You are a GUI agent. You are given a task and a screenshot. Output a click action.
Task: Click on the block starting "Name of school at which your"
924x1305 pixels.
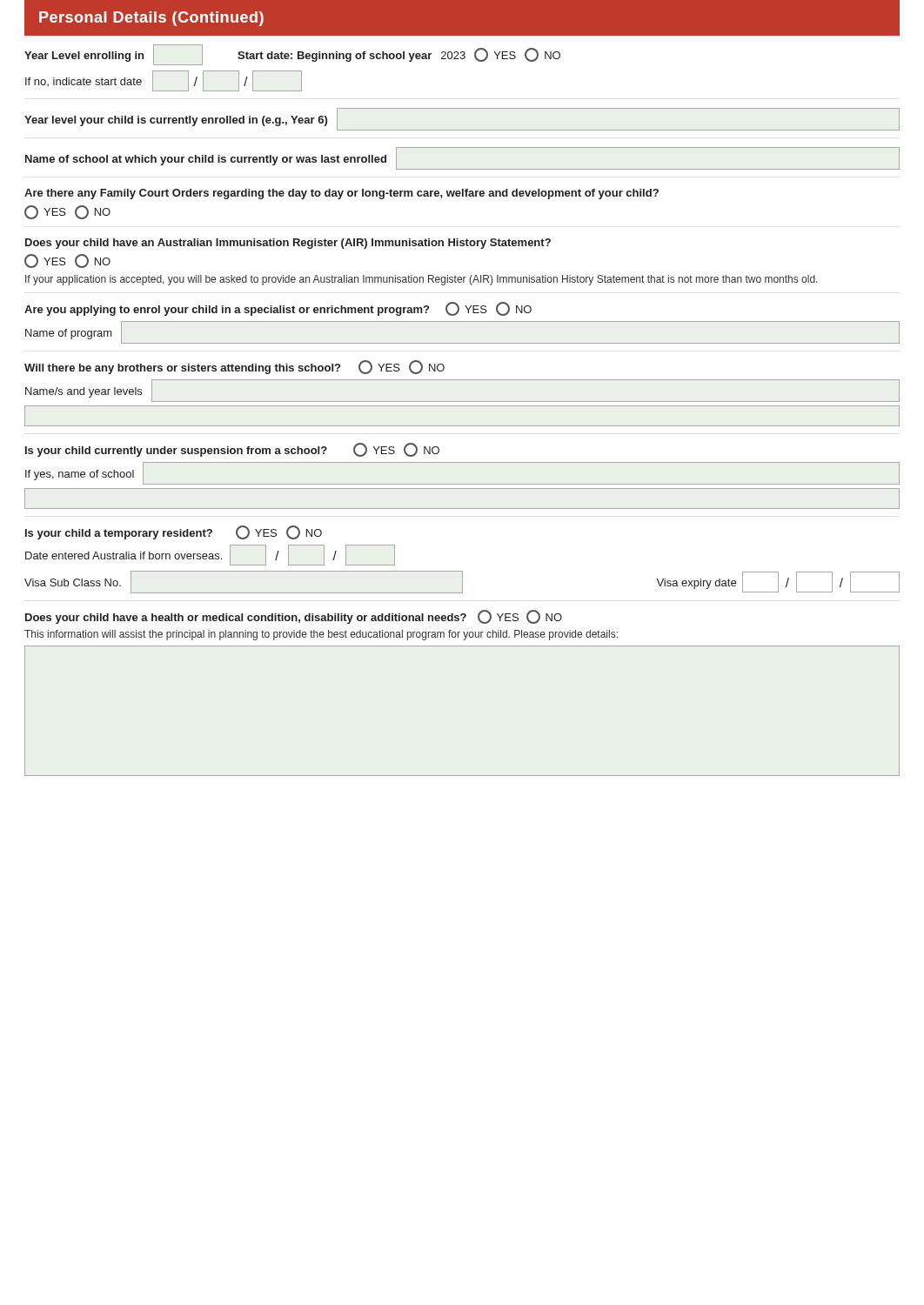click(x=462, y=158)
